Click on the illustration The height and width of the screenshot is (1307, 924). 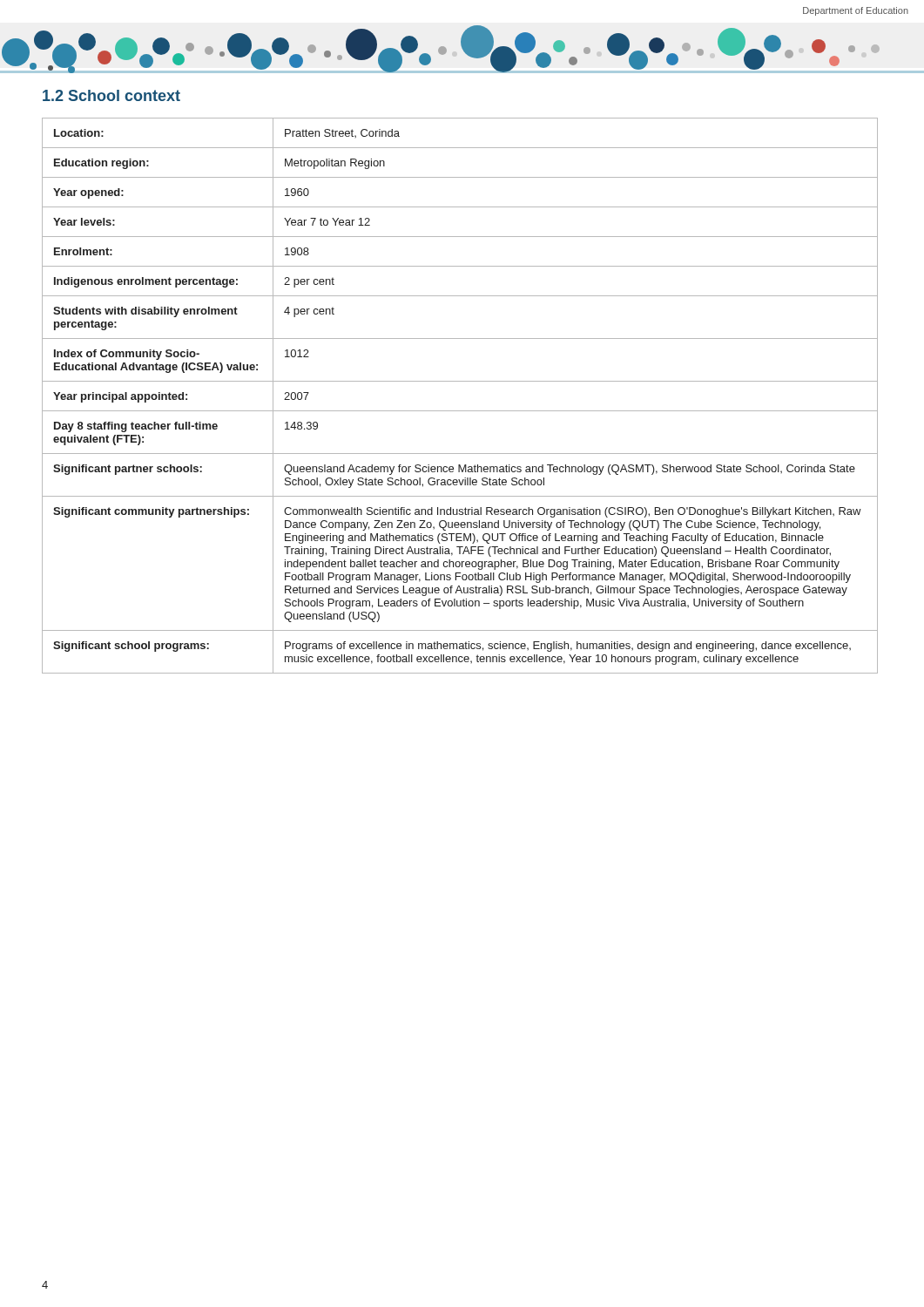[462, 45]
